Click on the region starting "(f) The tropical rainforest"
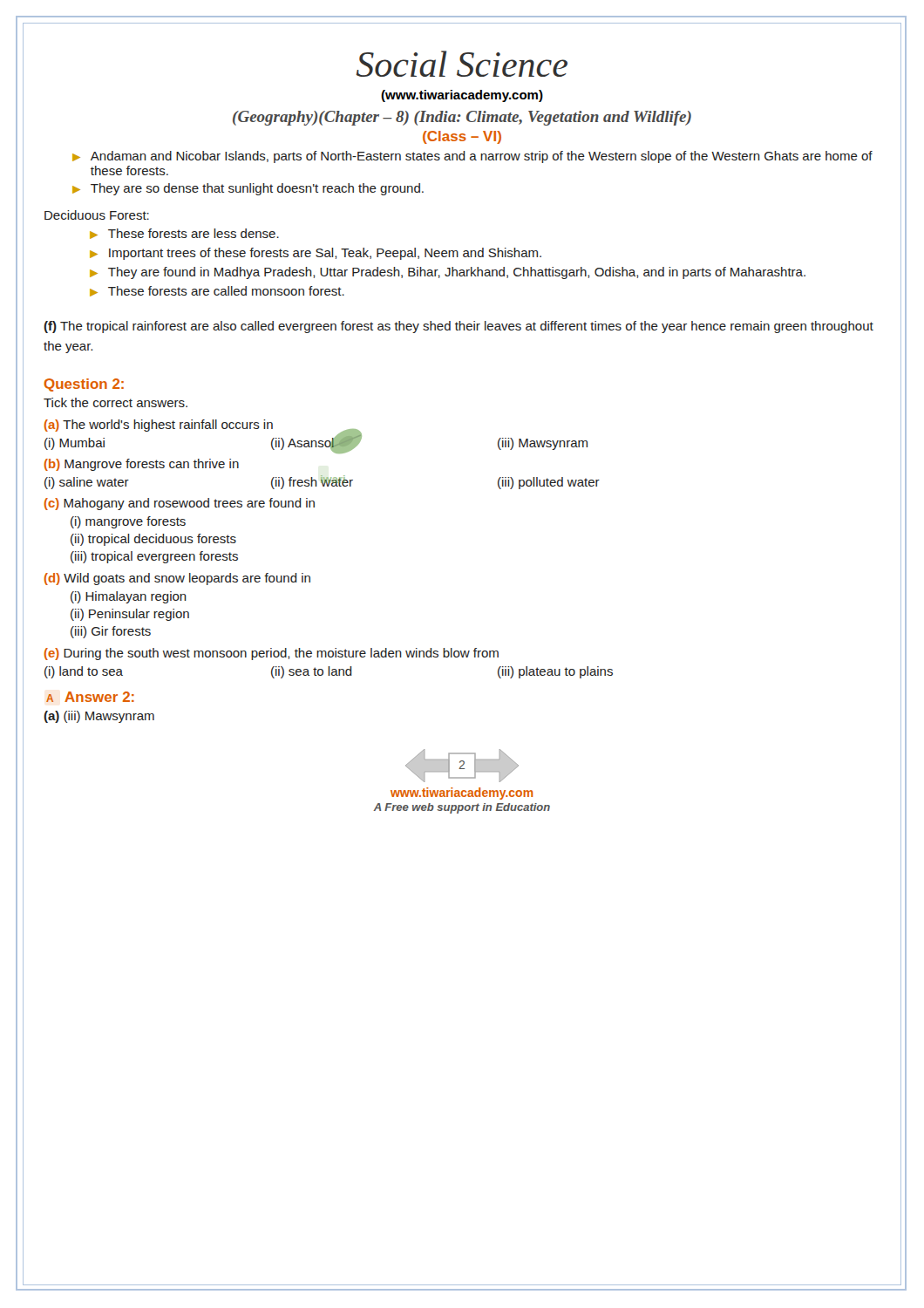This screenshot has width=924, height=1308. (458, 336)
